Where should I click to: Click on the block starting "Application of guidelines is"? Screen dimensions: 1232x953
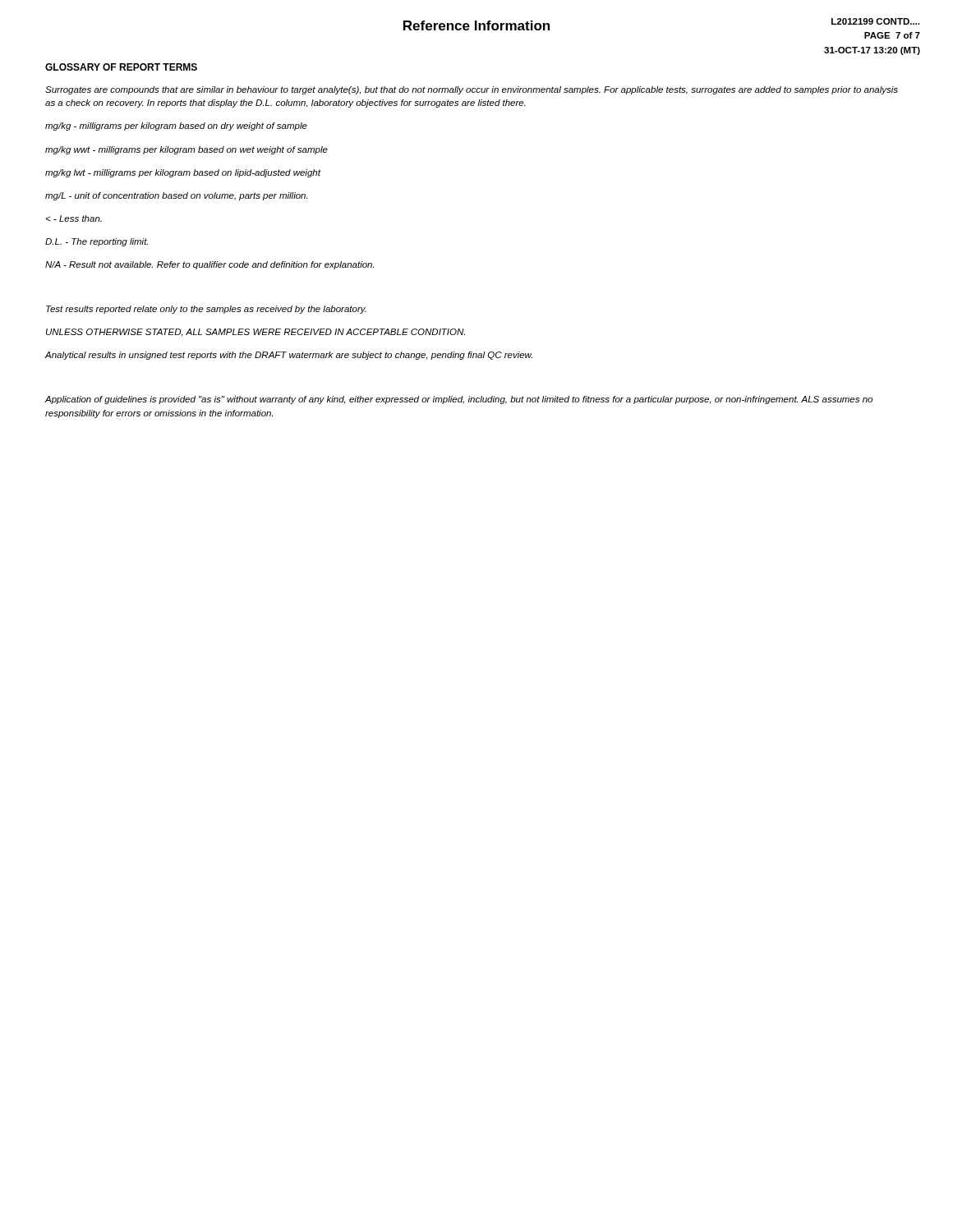pos(476,406)
